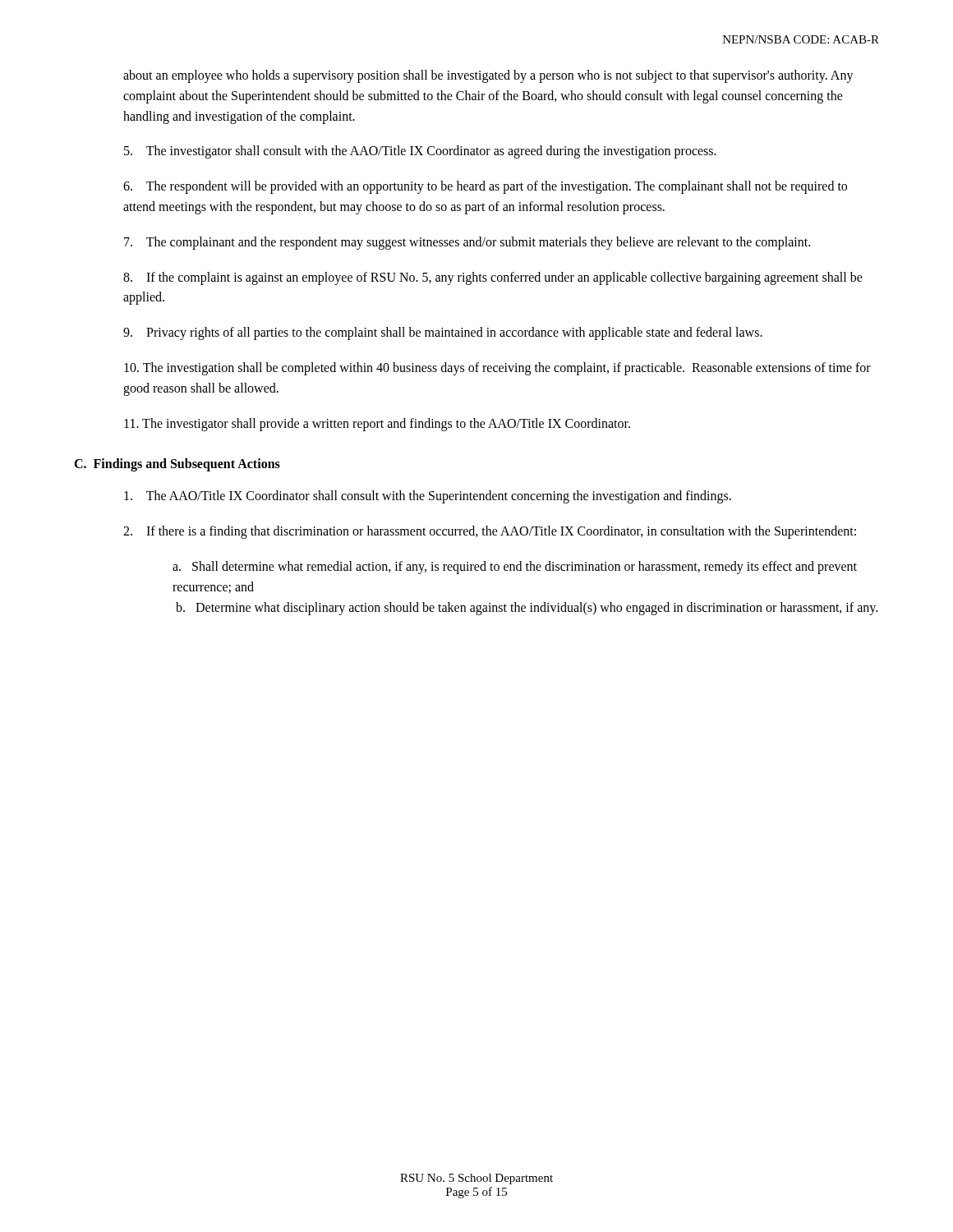This screenshot has height=1232, width=953.
Task: Find the region starting "a. Shall determine what remedial action, if any,"
Action: [x=515, y=568]
